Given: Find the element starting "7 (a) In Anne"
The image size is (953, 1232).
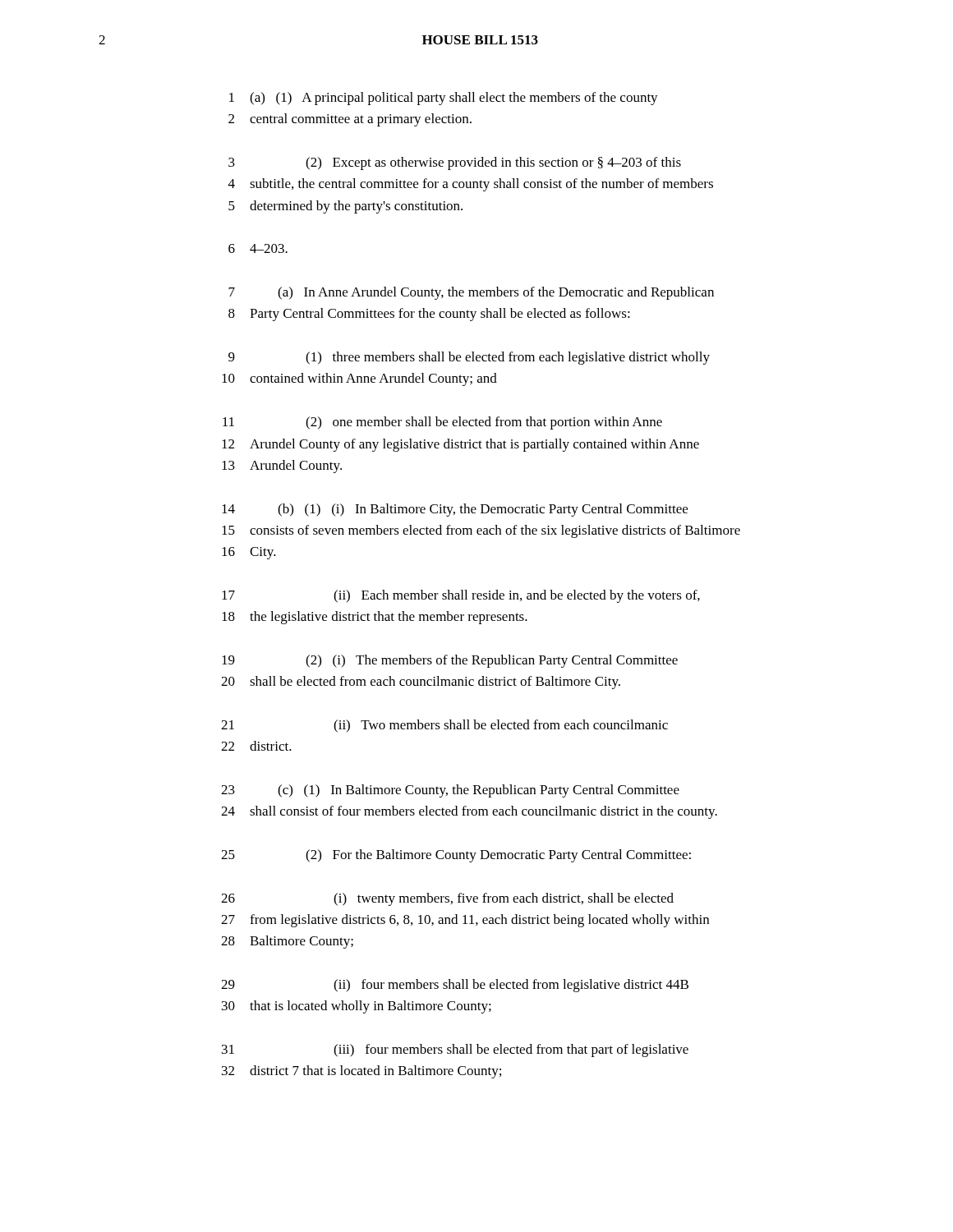Looking at the screenshot, I should [476, 303].
